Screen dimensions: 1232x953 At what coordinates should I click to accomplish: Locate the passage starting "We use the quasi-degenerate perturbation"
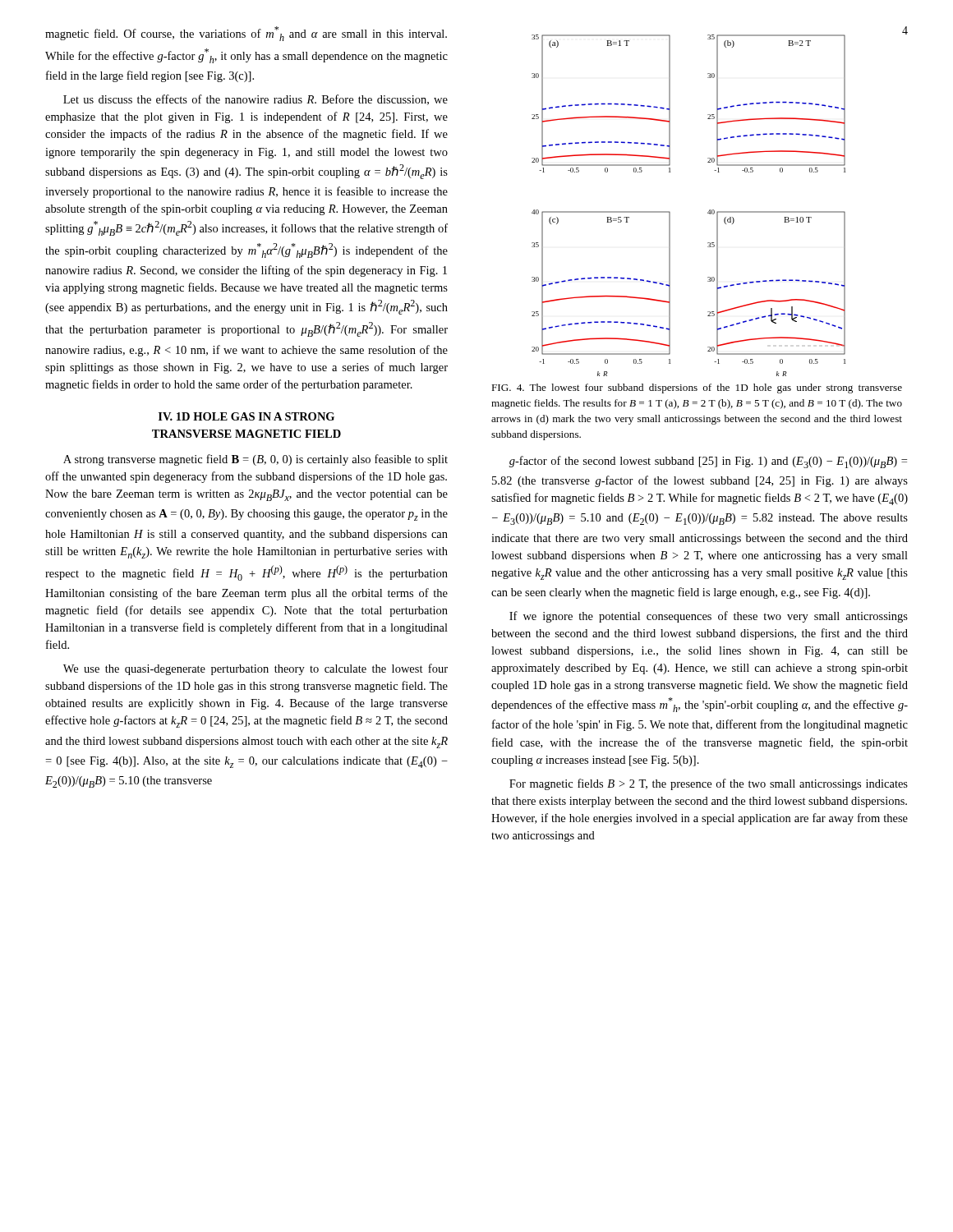[246, 727]
